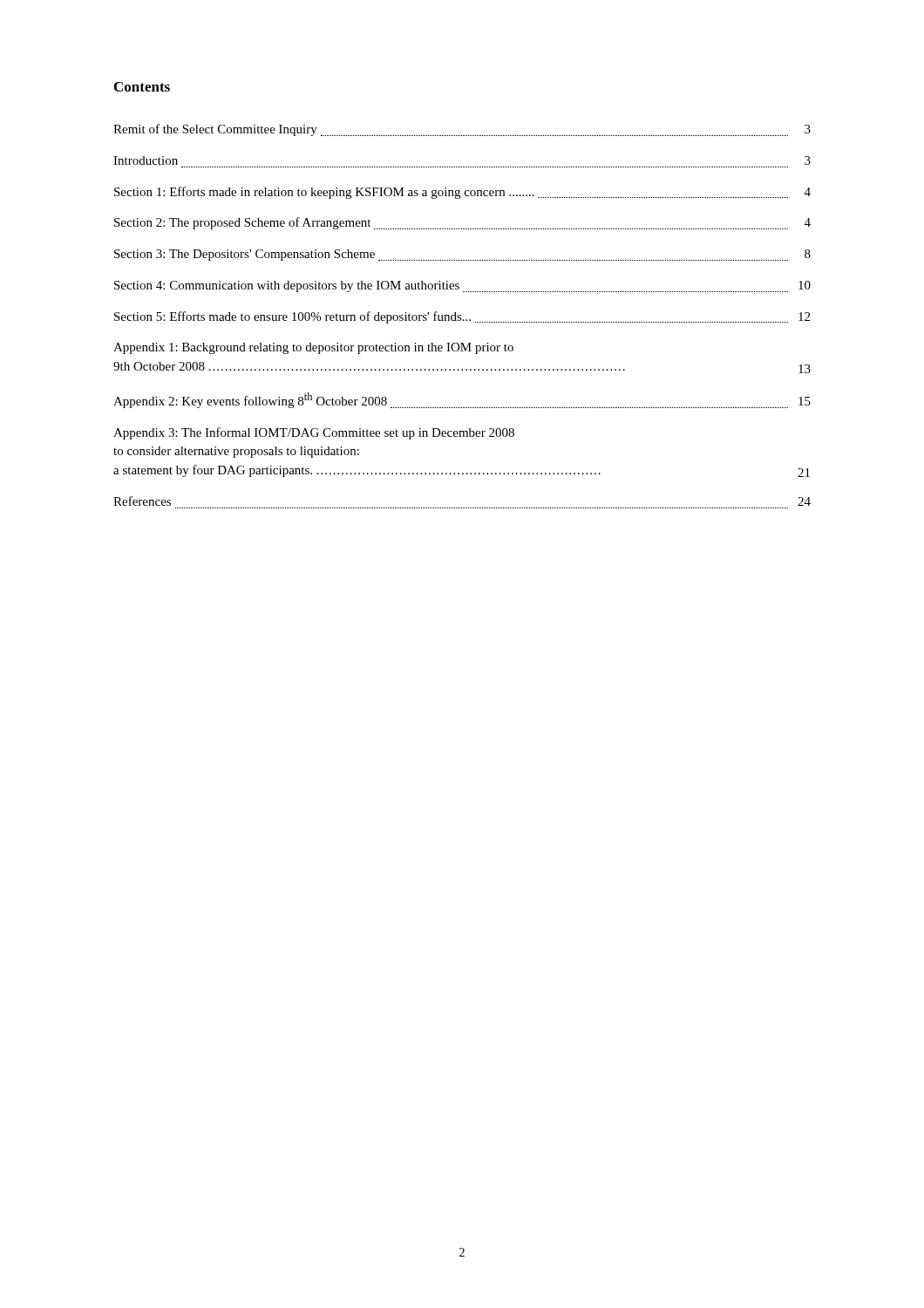Viewport: 924px width, 1308px height.
Task: Click on the list item containing "Appendix 1: Background"
Action: (462, 357)
